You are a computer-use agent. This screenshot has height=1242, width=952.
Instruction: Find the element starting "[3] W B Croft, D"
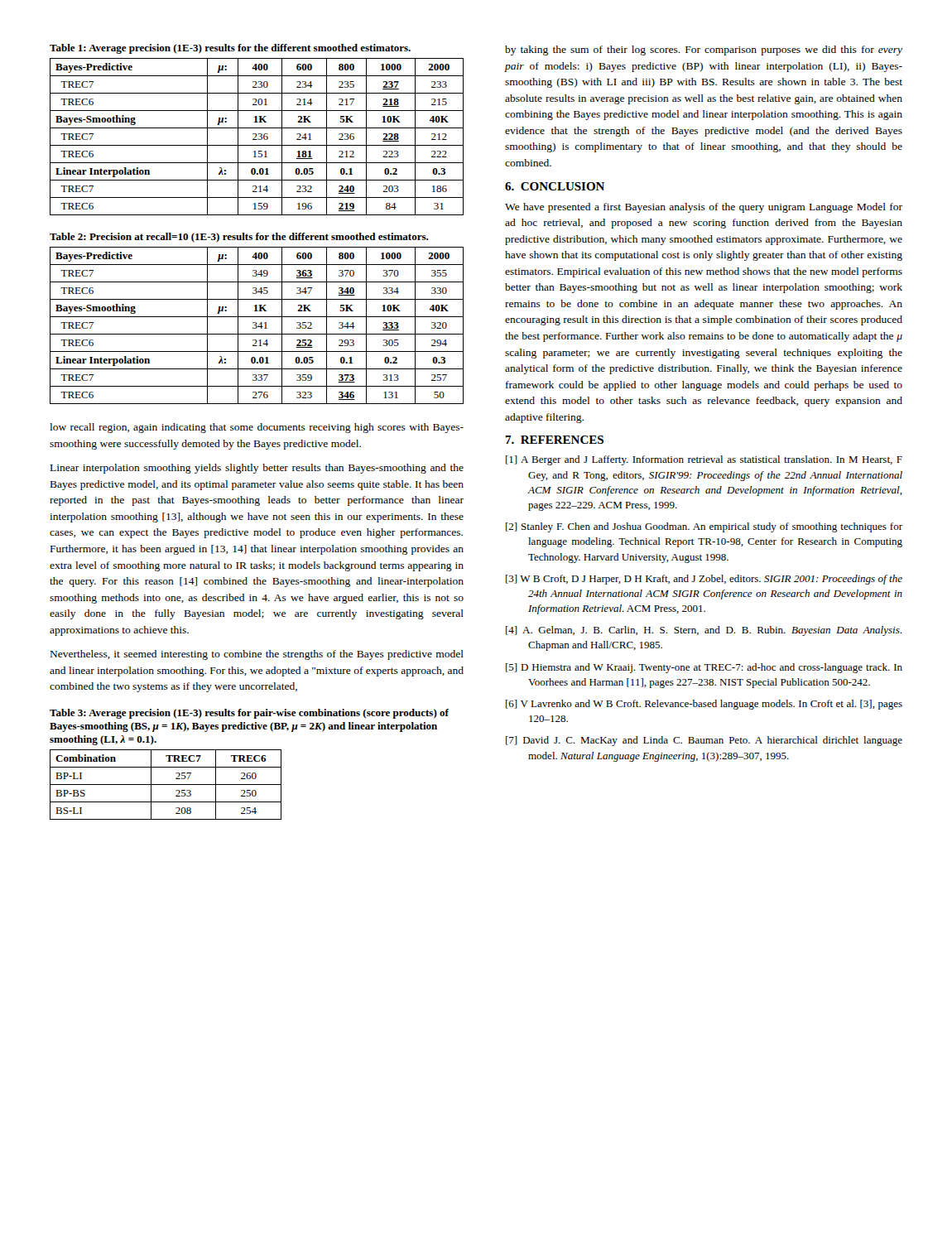point(704,593)
